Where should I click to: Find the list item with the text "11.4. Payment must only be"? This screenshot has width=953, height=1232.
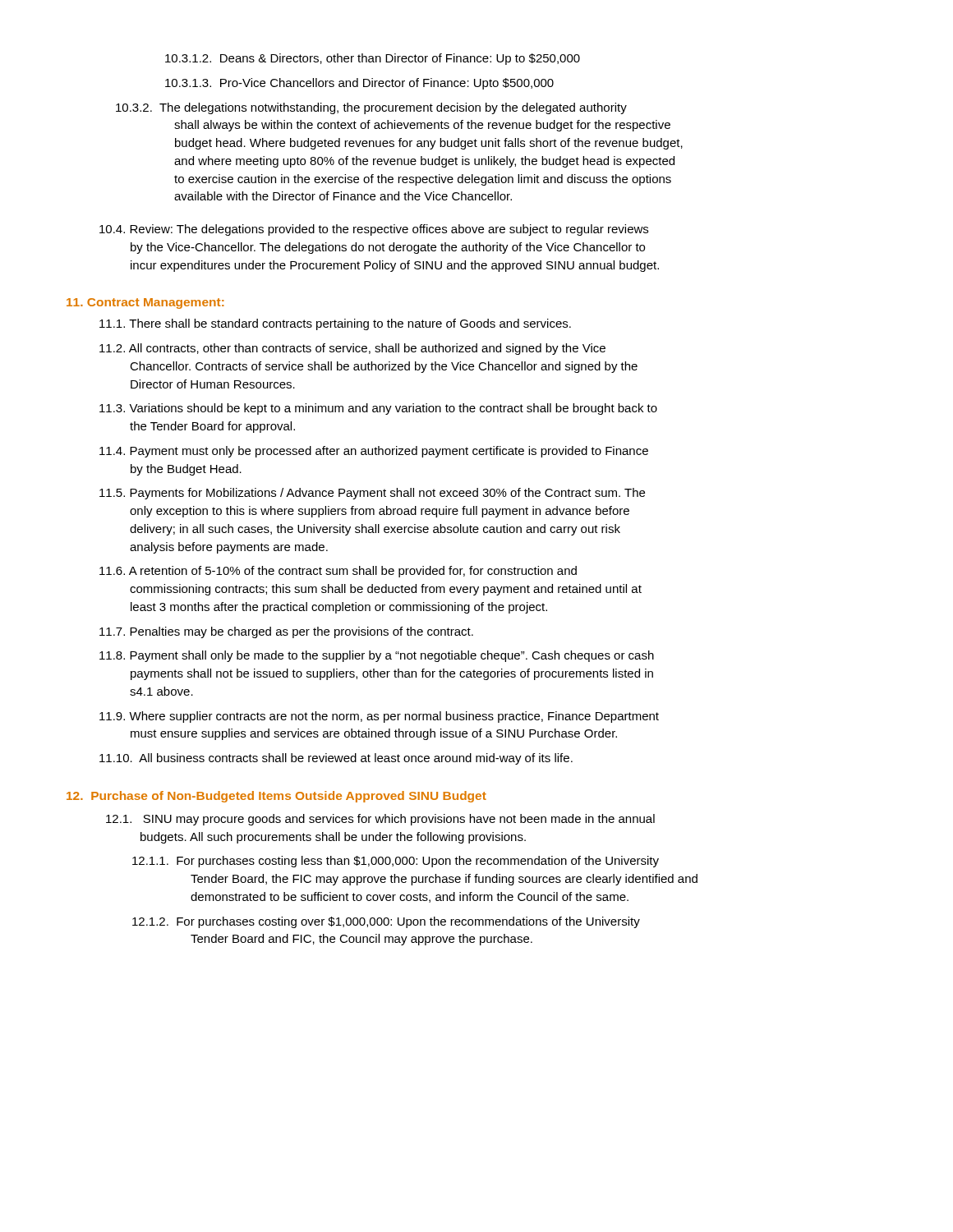pyautogui.click(x=485, y=460)
